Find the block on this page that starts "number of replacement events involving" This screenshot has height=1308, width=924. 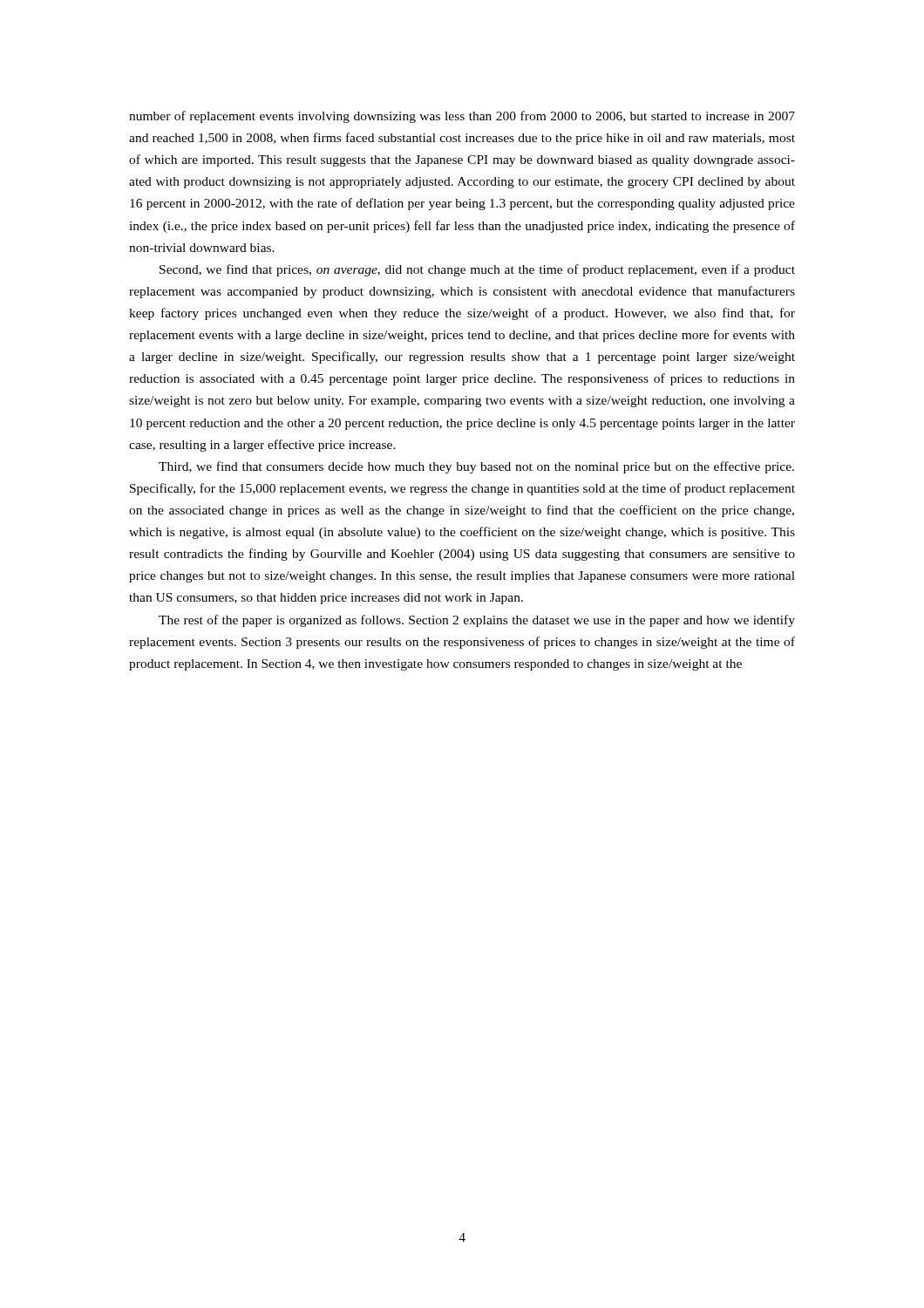pyautogui.click(x=462, y=389)
